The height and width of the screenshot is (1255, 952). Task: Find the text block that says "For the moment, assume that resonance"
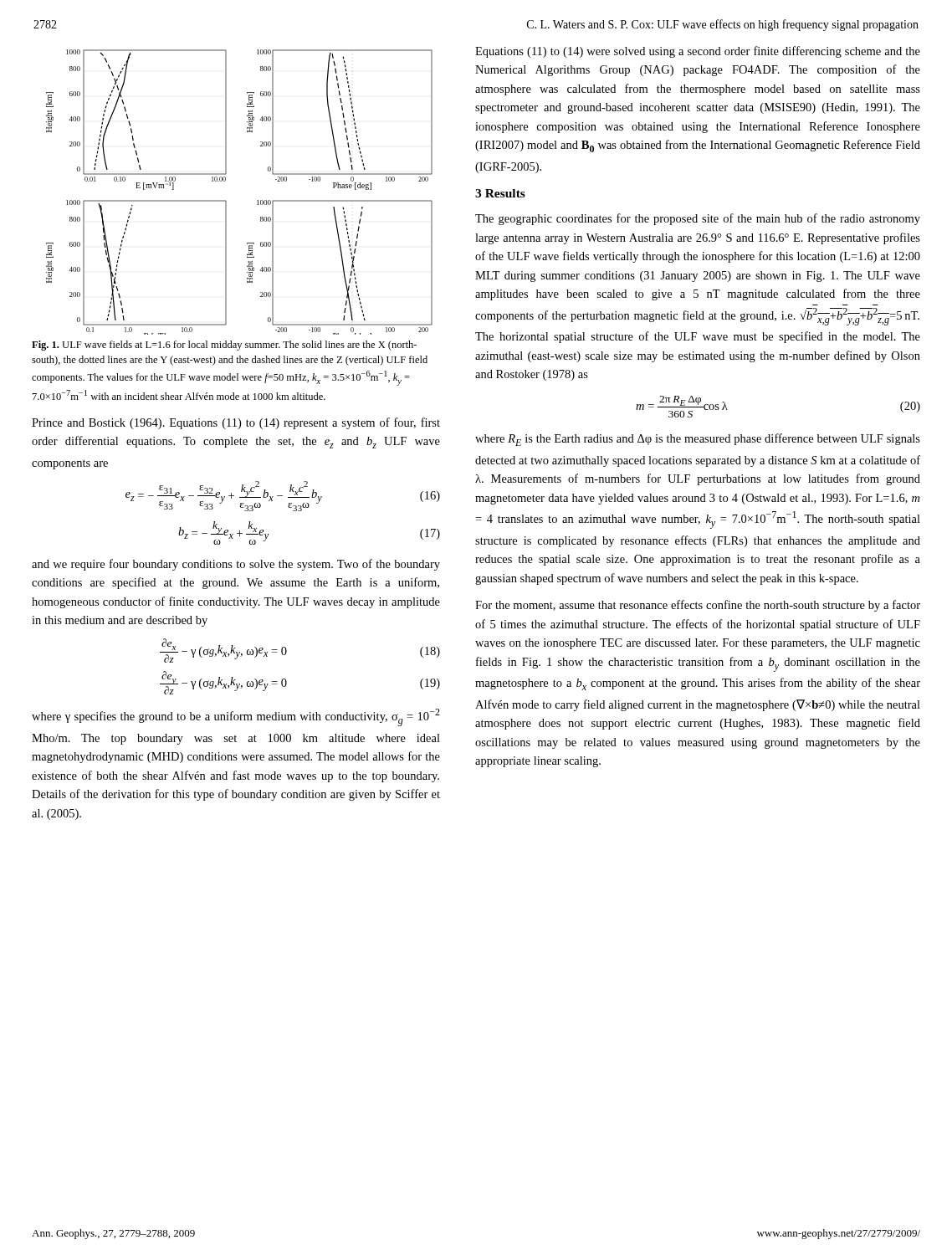698,683
